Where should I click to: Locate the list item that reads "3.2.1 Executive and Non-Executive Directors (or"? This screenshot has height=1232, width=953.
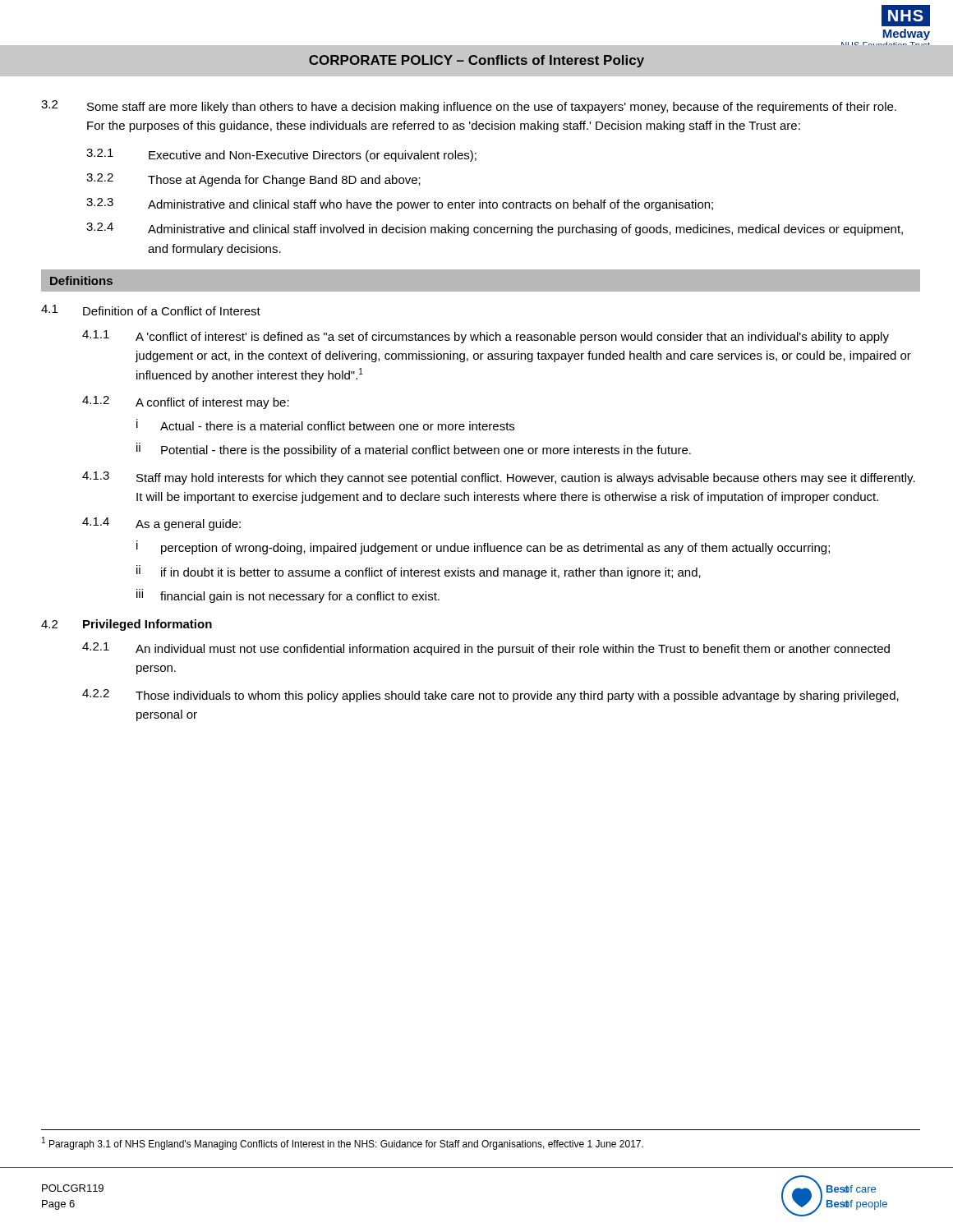[281, 155]
